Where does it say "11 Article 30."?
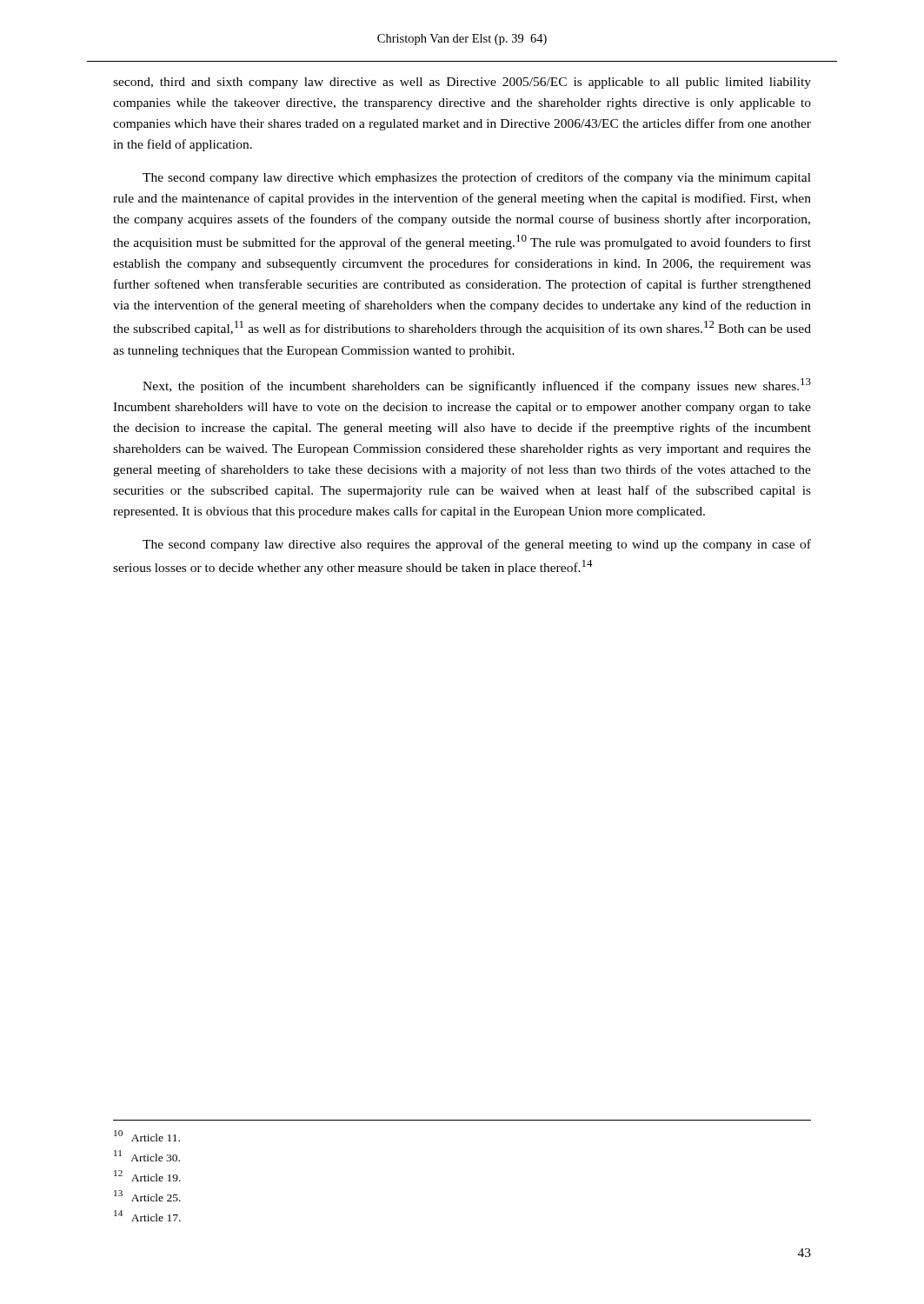This screenshot has height=1304, width=924. coord(147,1155)
